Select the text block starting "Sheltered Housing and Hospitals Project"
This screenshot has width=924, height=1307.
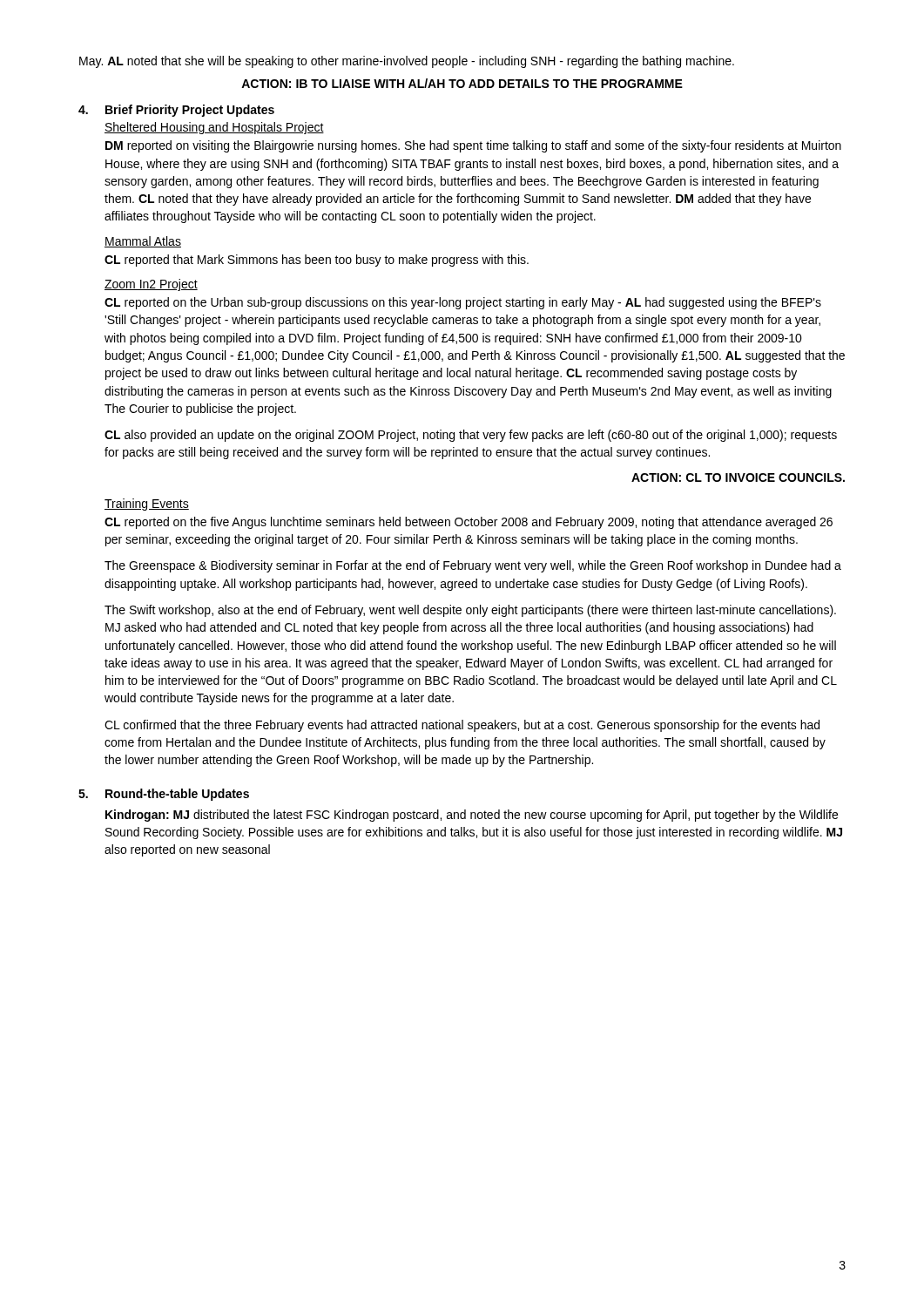[214, 127]
